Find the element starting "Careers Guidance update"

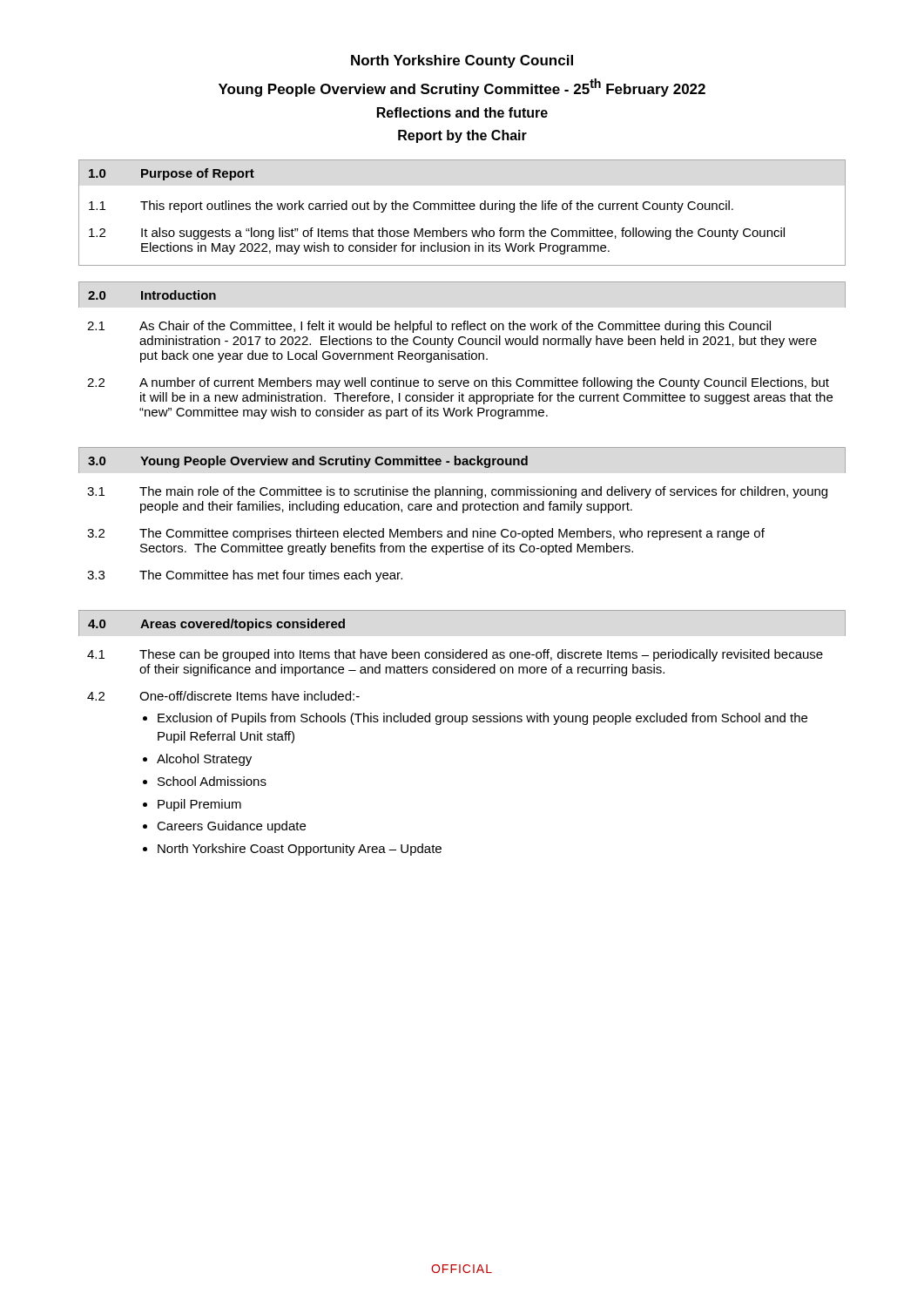[232, 826]
